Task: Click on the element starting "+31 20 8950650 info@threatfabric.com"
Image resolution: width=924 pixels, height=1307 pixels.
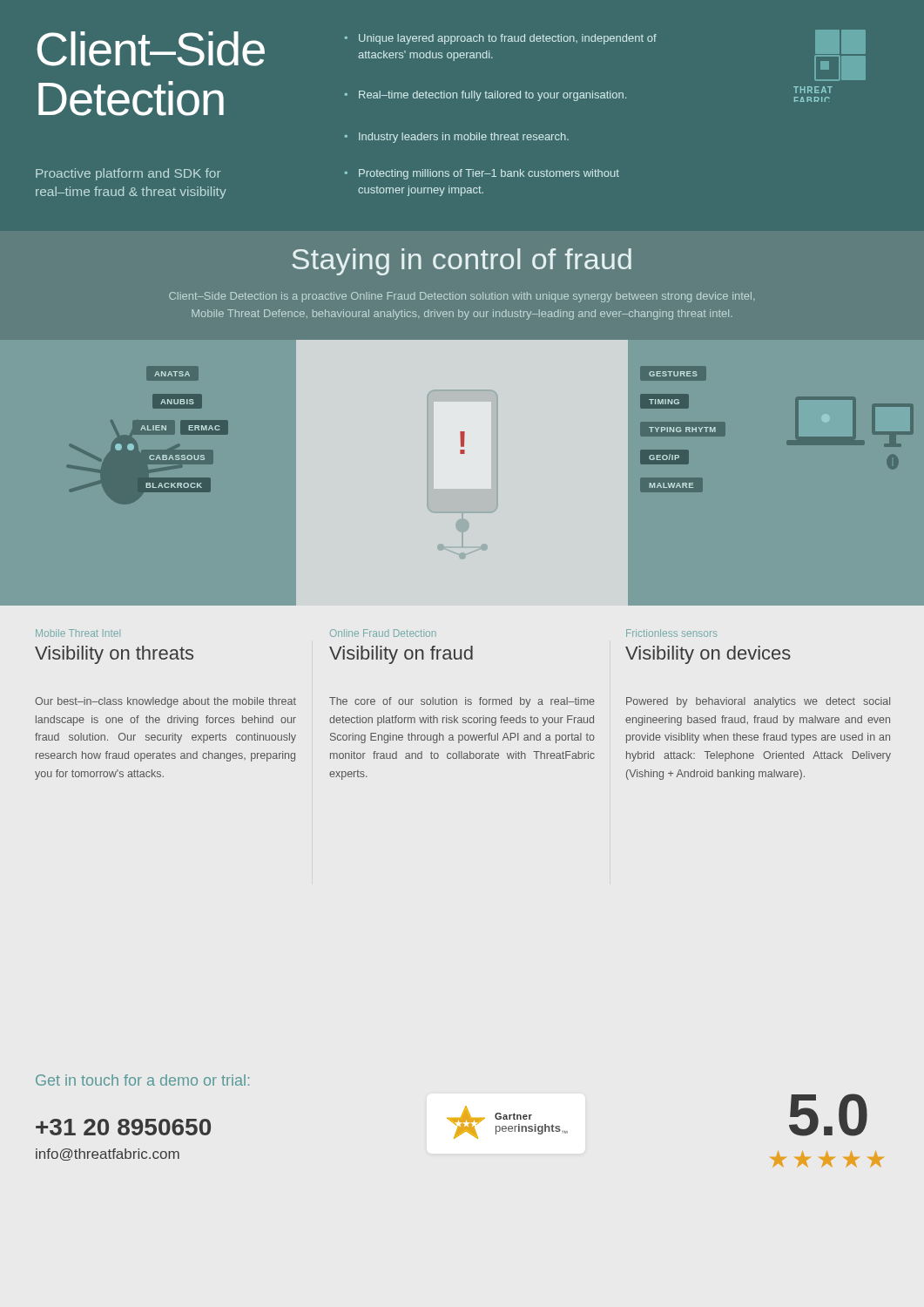Action: [123, 1138]
